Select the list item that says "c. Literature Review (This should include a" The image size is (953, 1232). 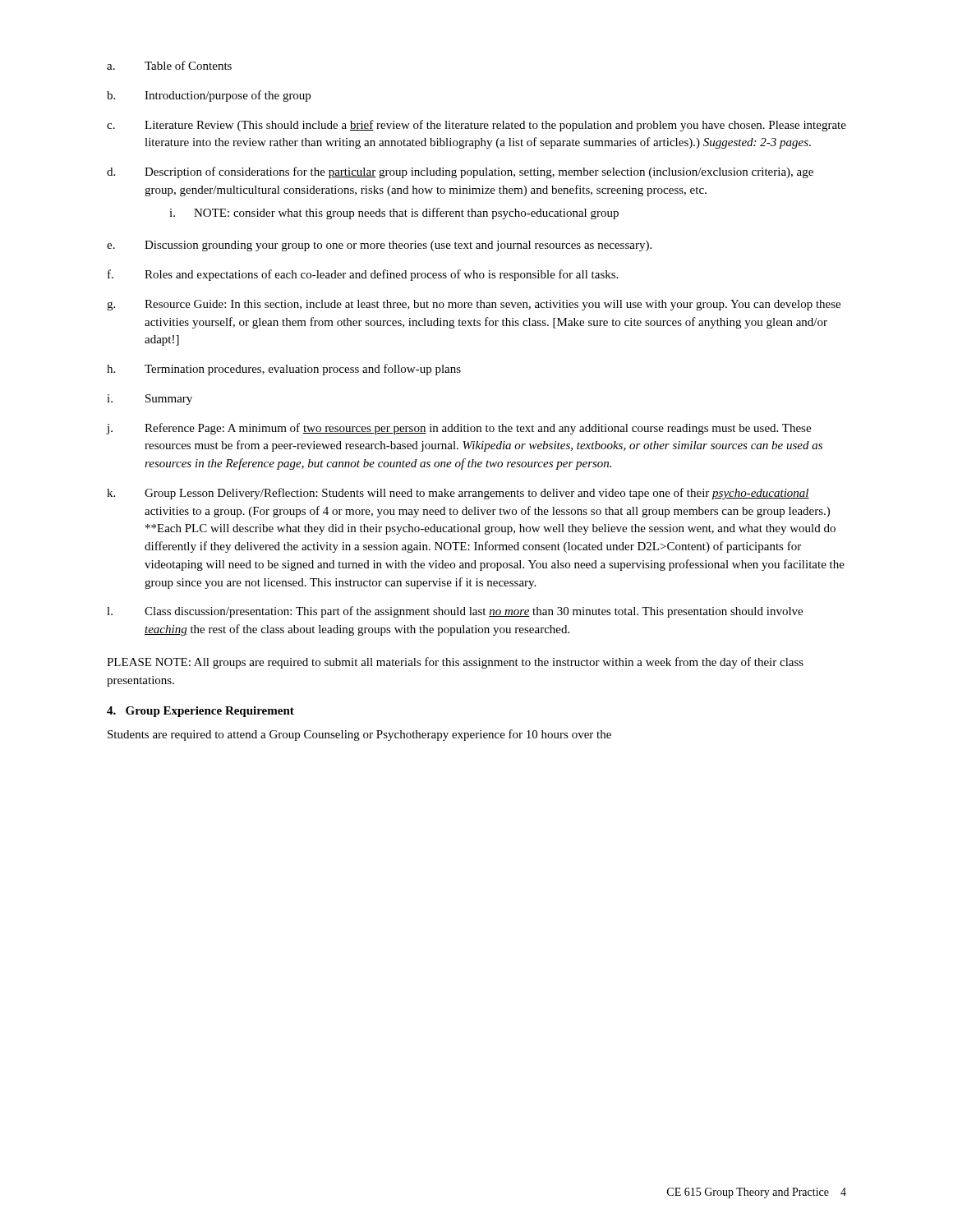coord(476,134)
